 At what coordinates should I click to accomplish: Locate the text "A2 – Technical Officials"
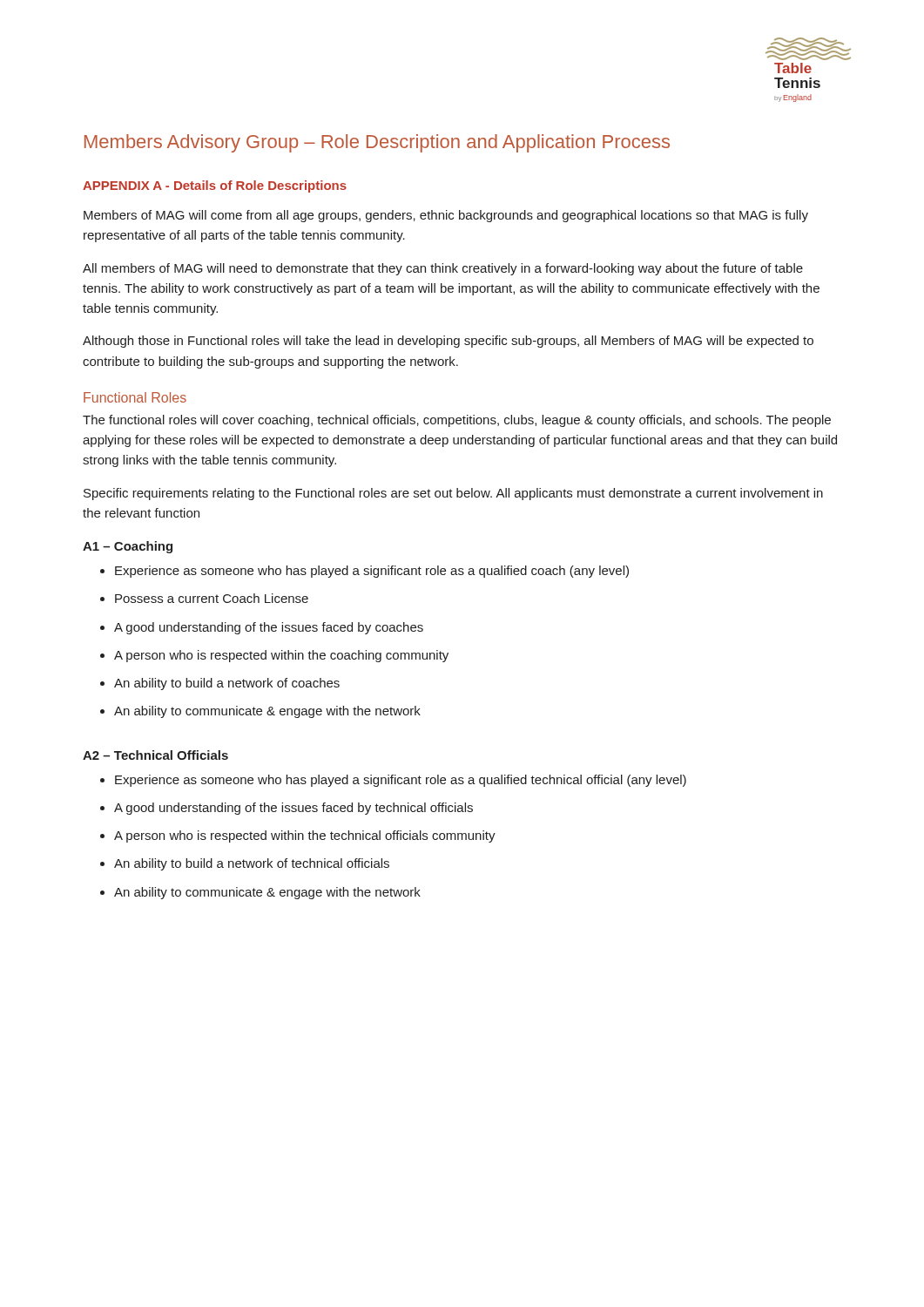[x=156, y=755]
